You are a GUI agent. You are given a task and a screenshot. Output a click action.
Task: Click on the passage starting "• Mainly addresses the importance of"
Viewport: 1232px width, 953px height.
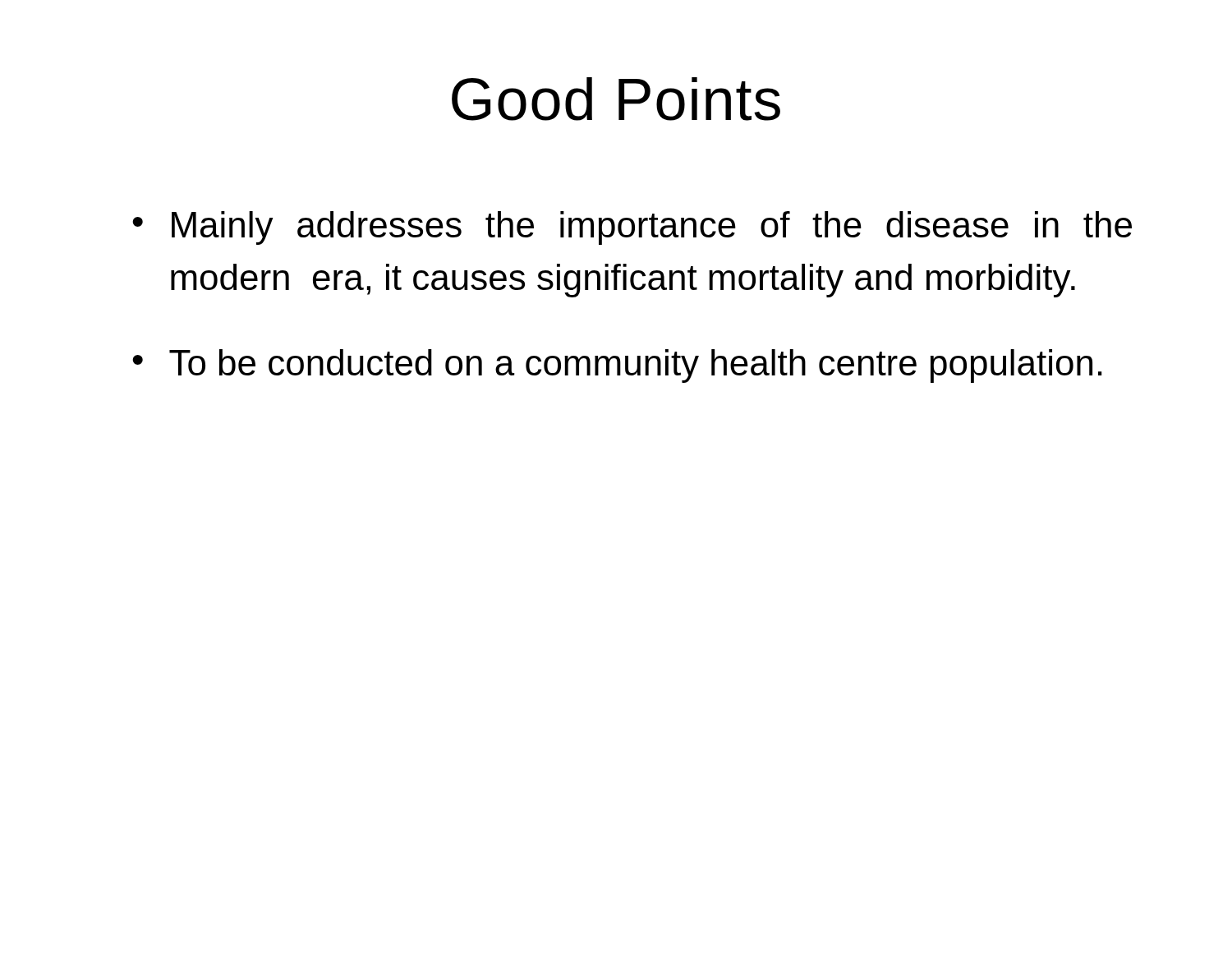click(x=632, y=251)
